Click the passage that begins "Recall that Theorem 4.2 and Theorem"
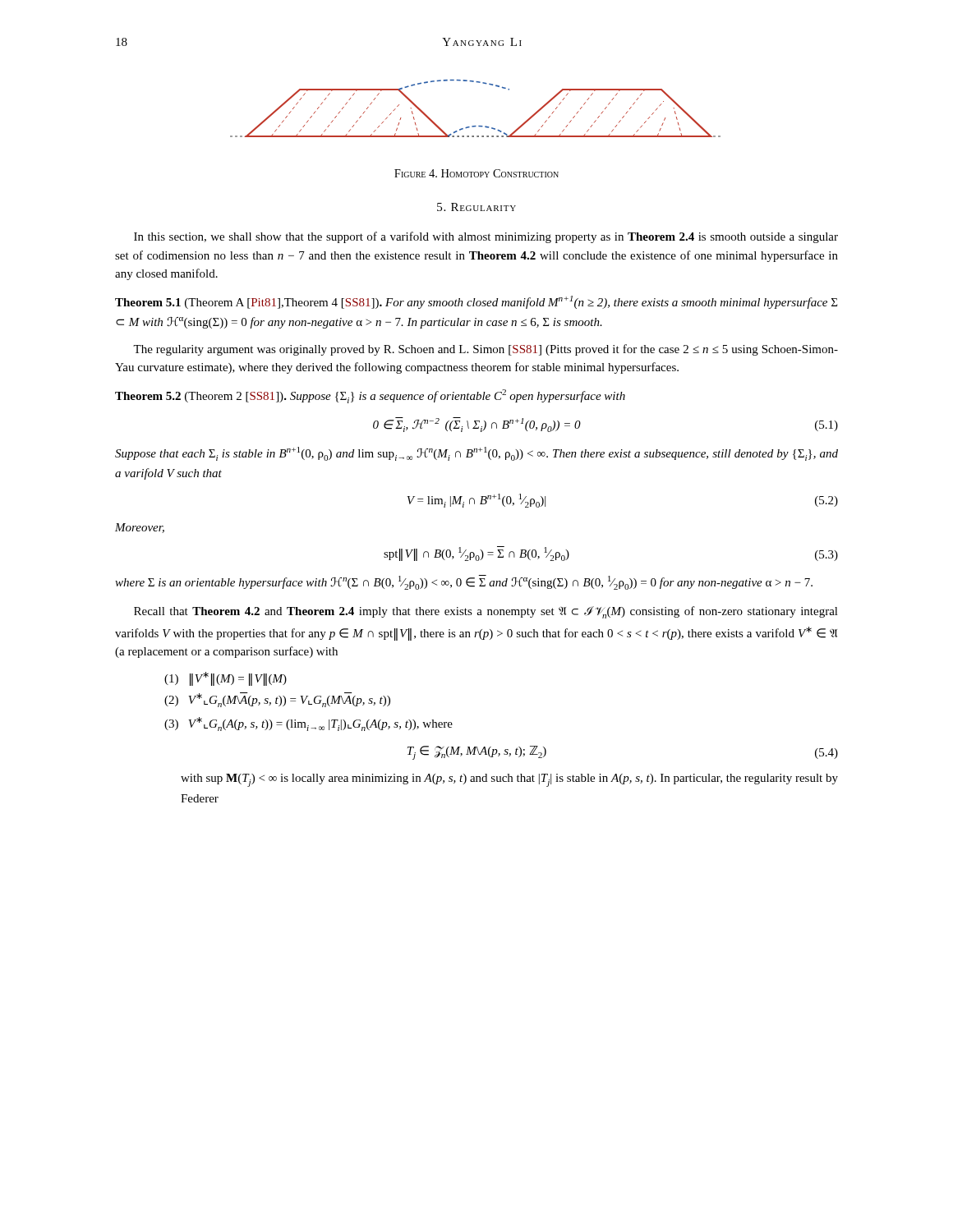Image resolution: width=953 pixels, height=1232 pixels. (476, 631)
